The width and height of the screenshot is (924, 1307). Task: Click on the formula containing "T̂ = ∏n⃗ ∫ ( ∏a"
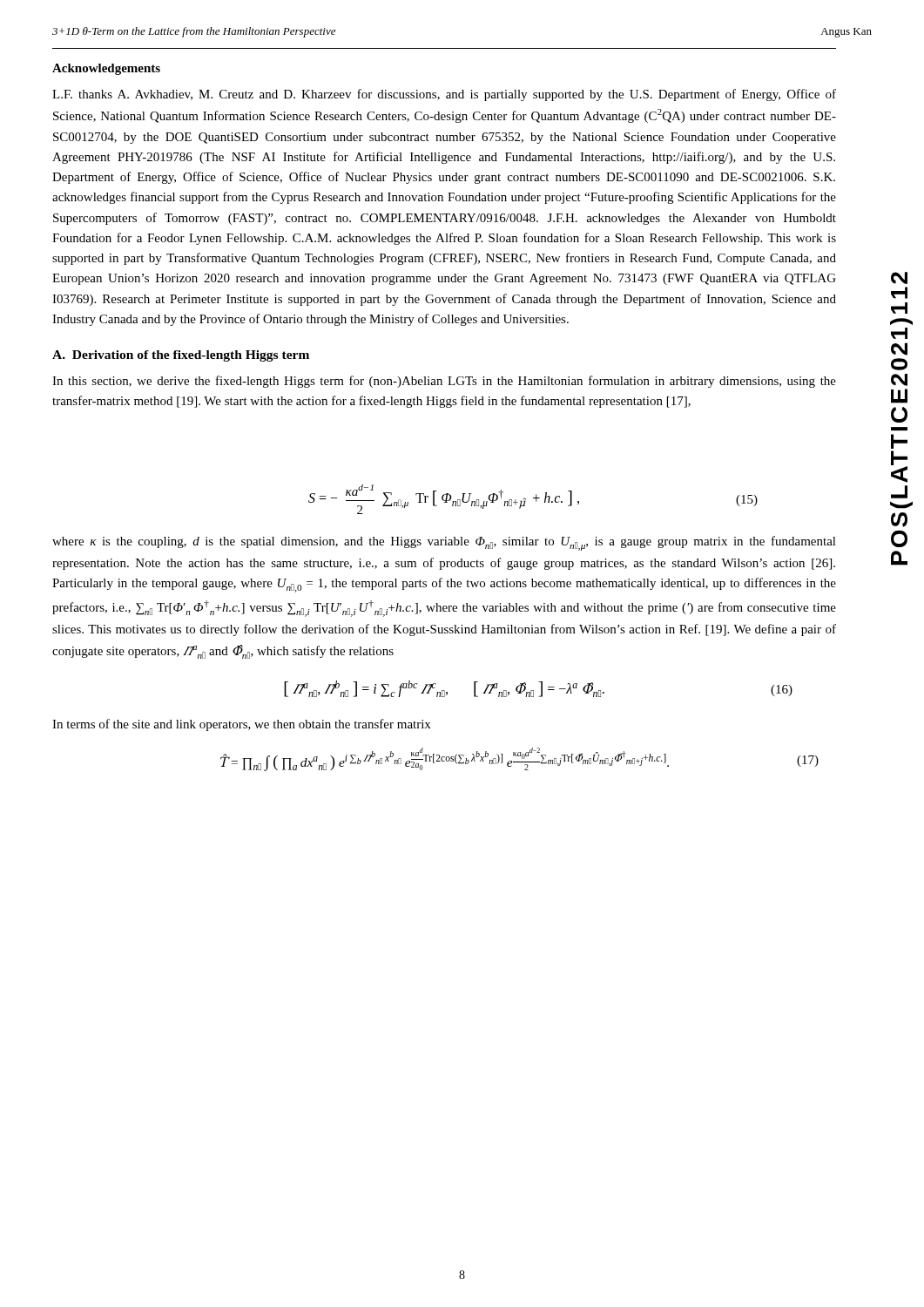pos(444,760)
